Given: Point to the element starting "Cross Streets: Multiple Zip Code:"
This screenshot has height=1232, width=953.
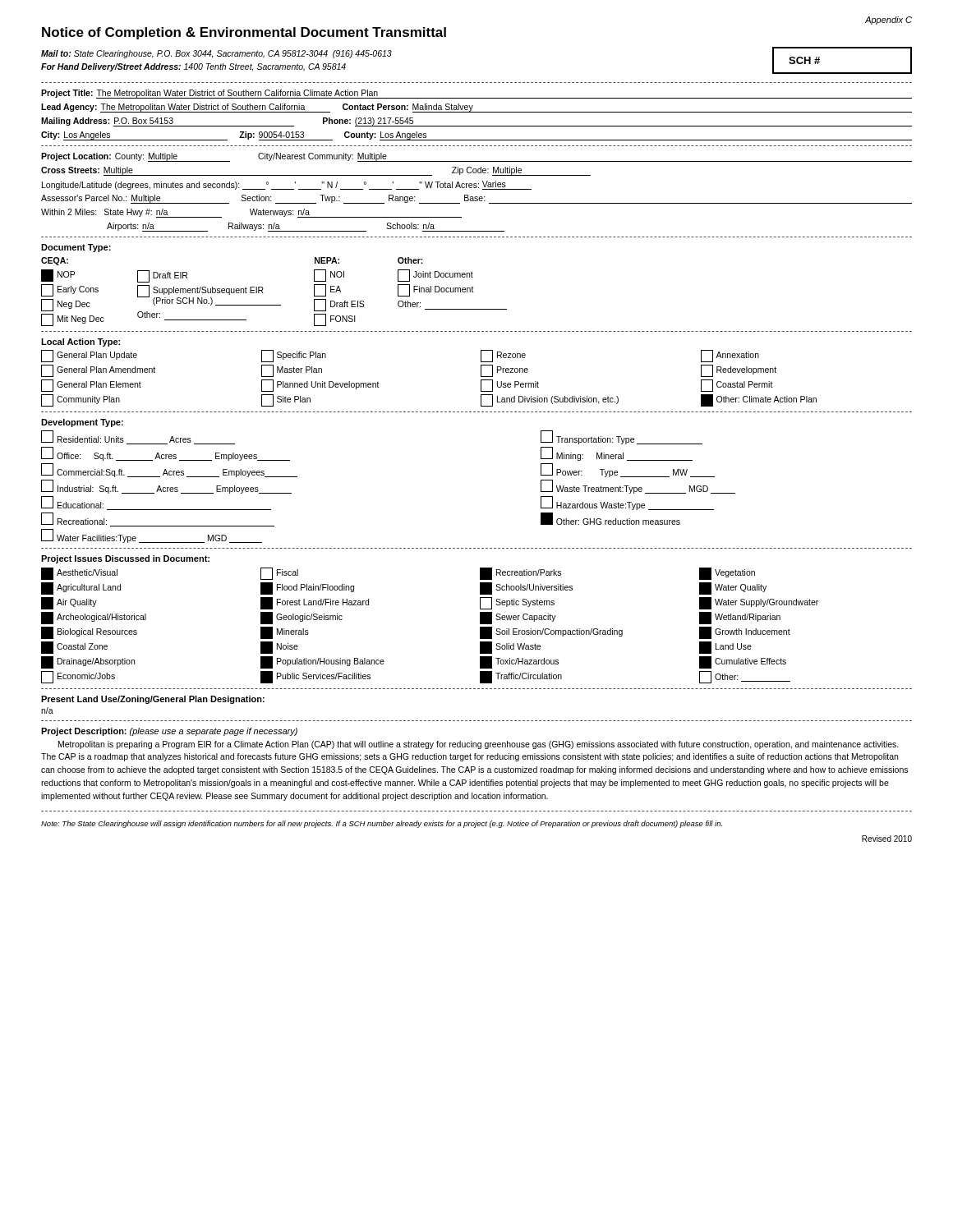Looking at the screenshot, I should [316, 170].
